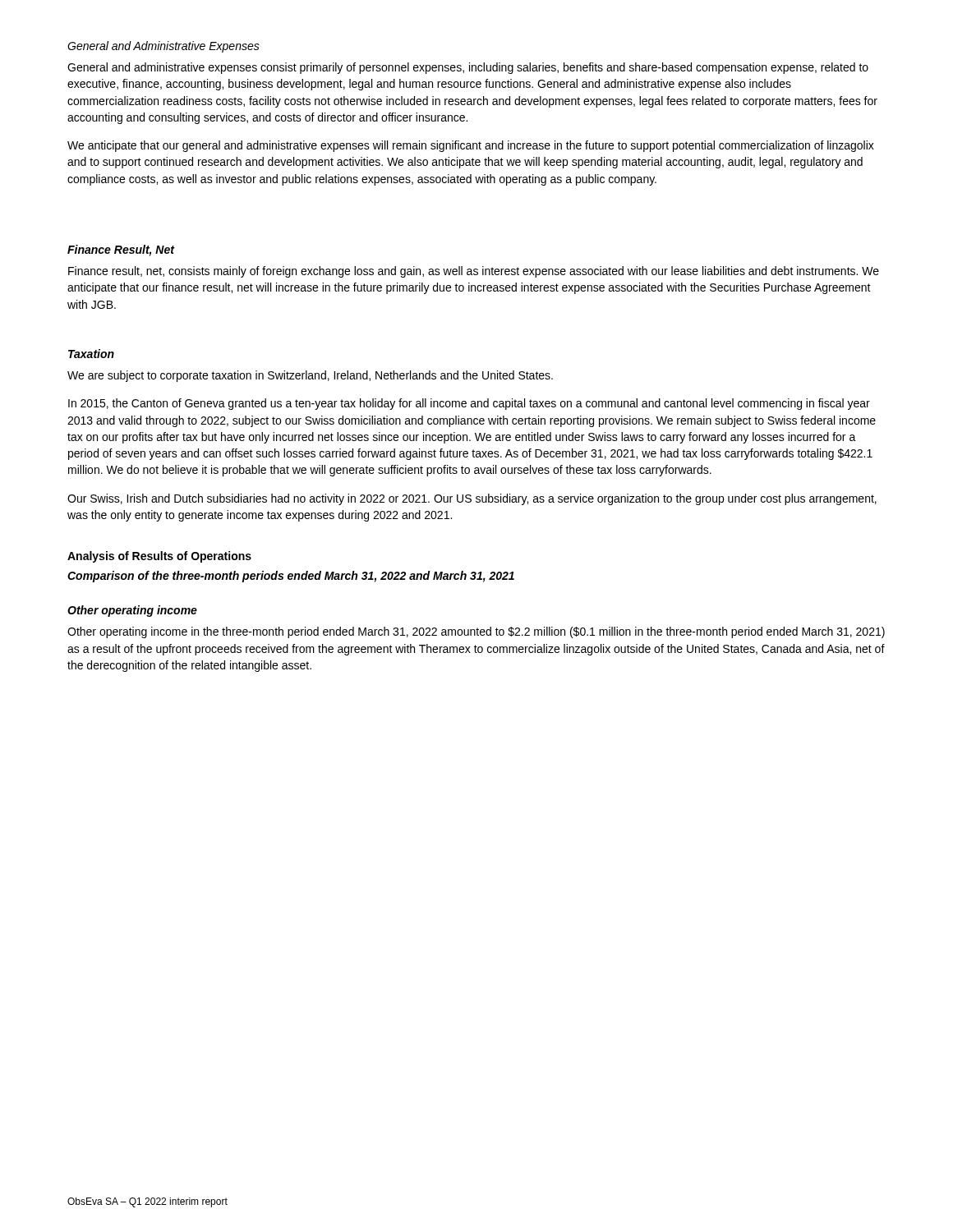Navigate to the block starting "We are subject"
This screenshot has height=1232, width=953.
pyautogui.click(x=476, y=375)
